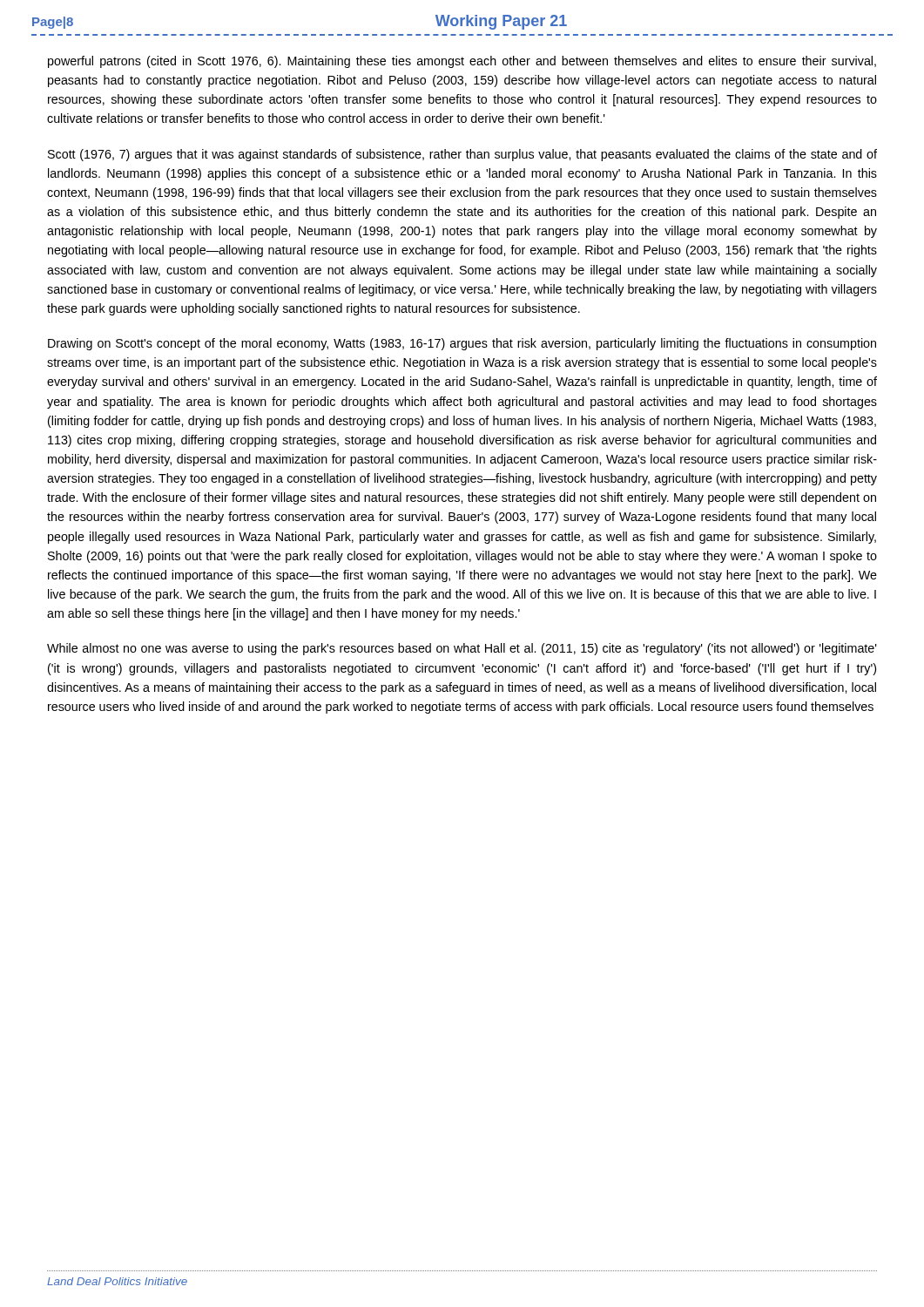Where is the passage that starts "While almost no"?

pos(462,678)
